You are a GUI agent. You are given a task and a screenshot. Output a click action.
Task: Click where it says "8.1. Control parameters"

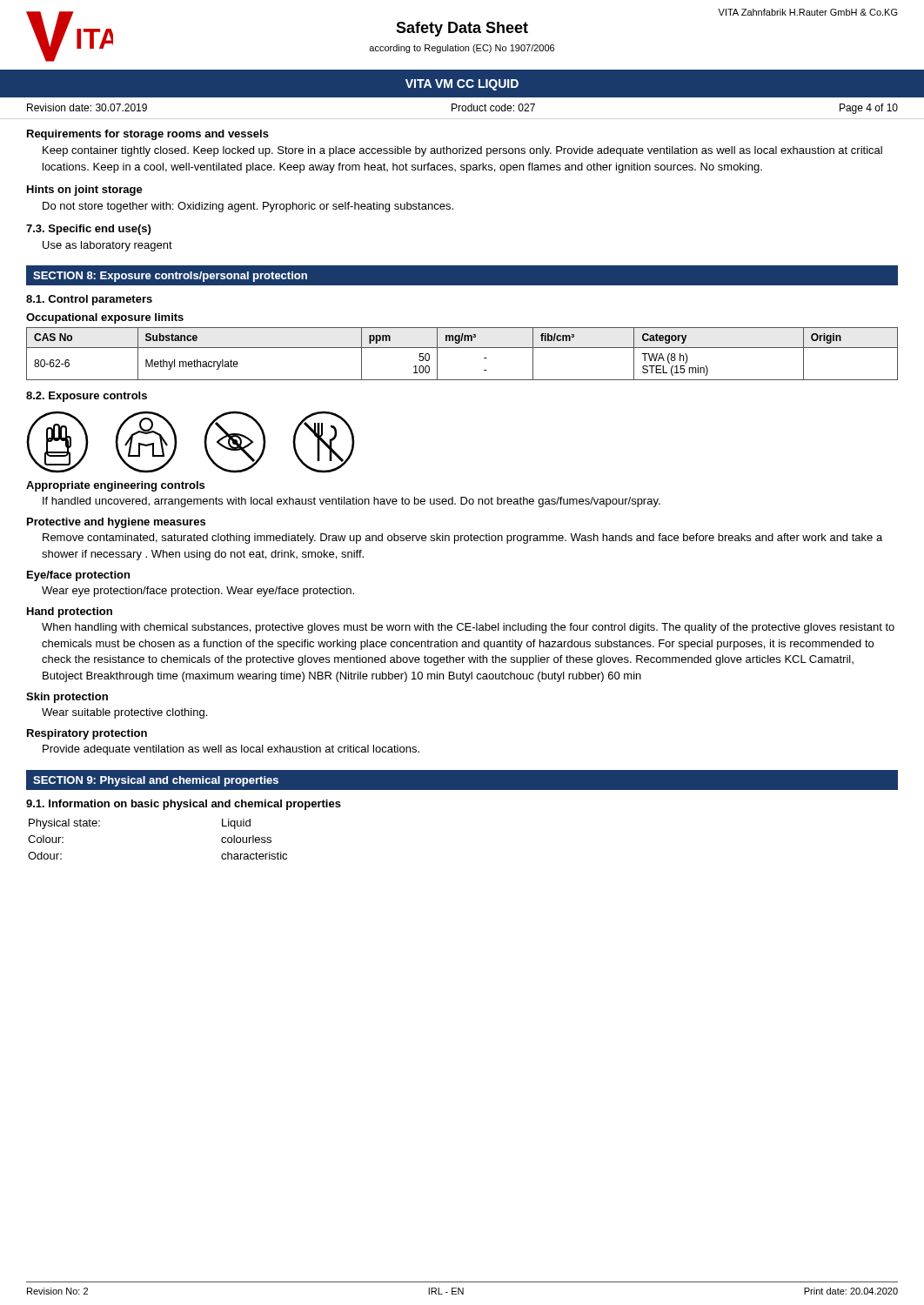tap(89, 299)
